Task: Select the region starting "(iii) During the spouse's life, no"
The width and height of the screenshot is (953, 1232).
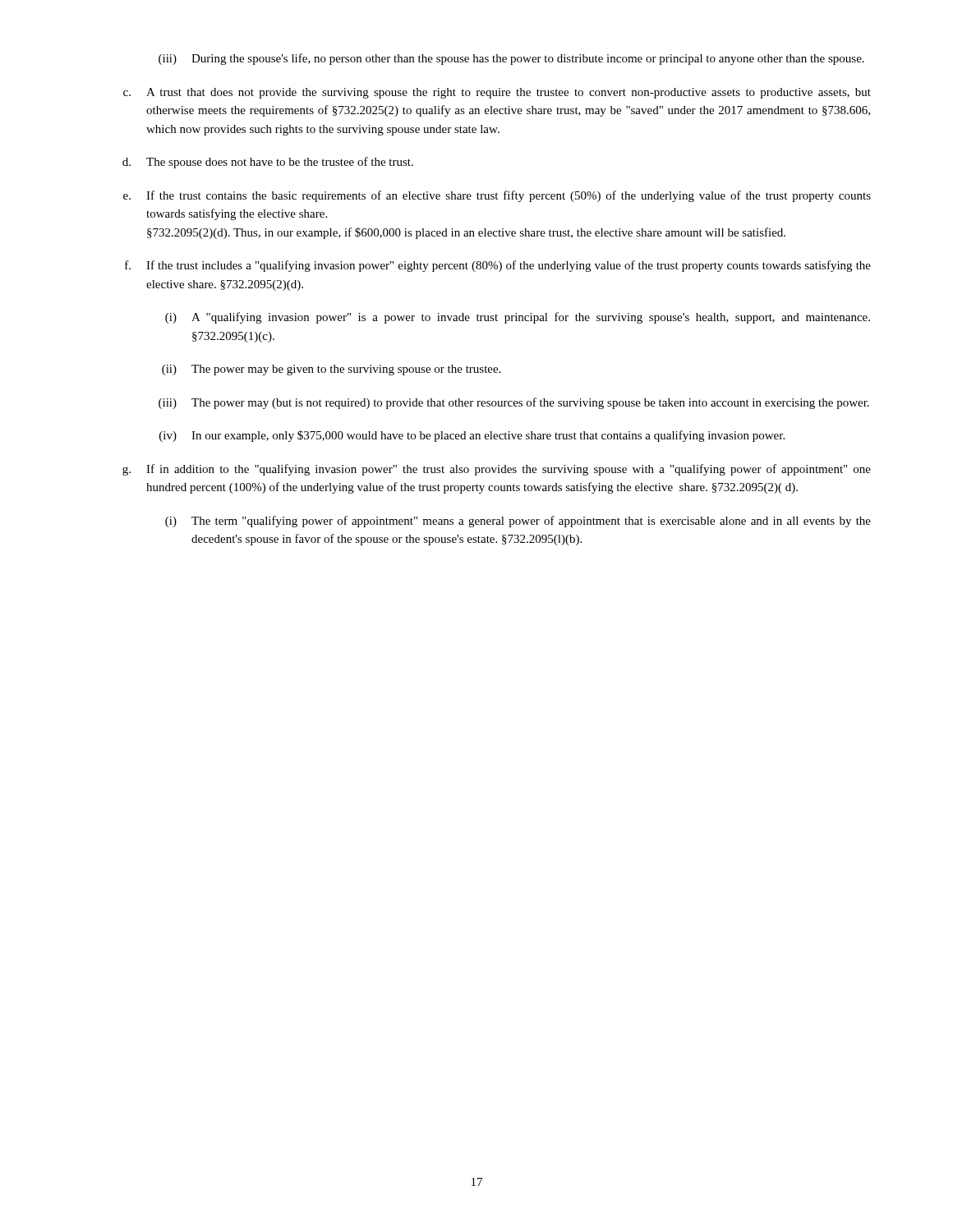Action: (x=501, y=59)
